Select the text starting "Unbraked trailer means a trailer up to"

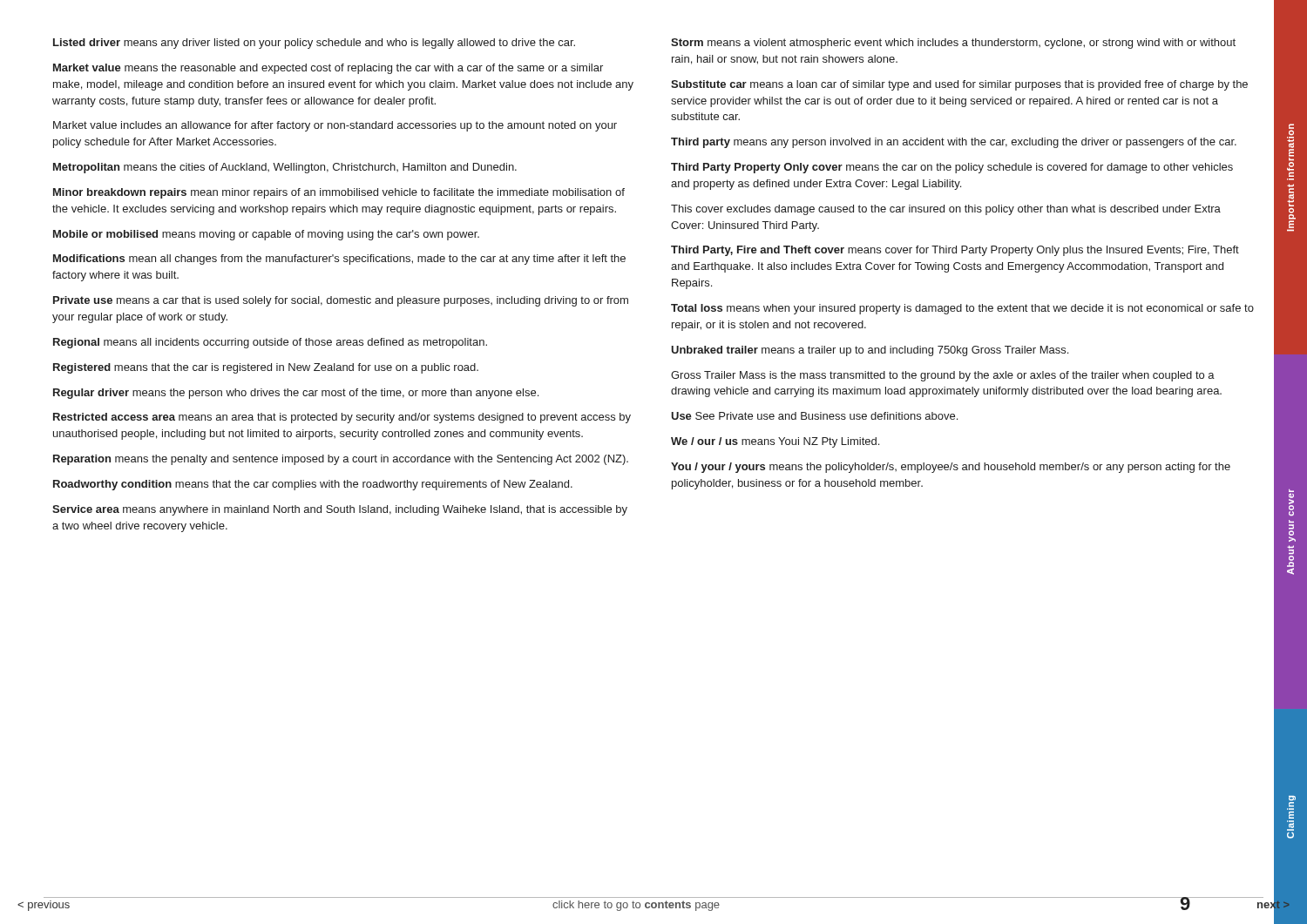[963, 350]
